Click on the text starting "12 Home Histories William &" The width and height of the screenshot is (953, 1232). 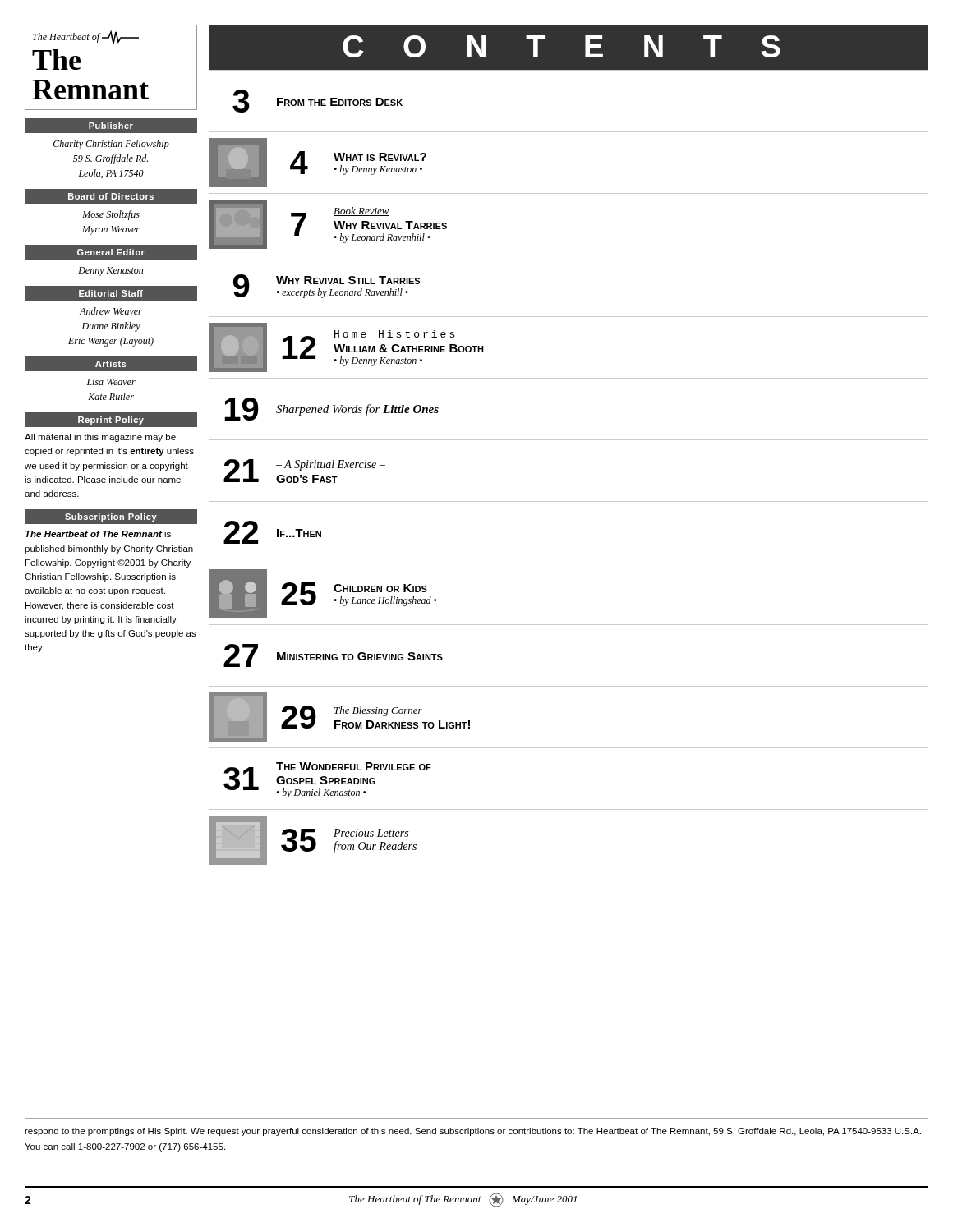pos(347,347)
